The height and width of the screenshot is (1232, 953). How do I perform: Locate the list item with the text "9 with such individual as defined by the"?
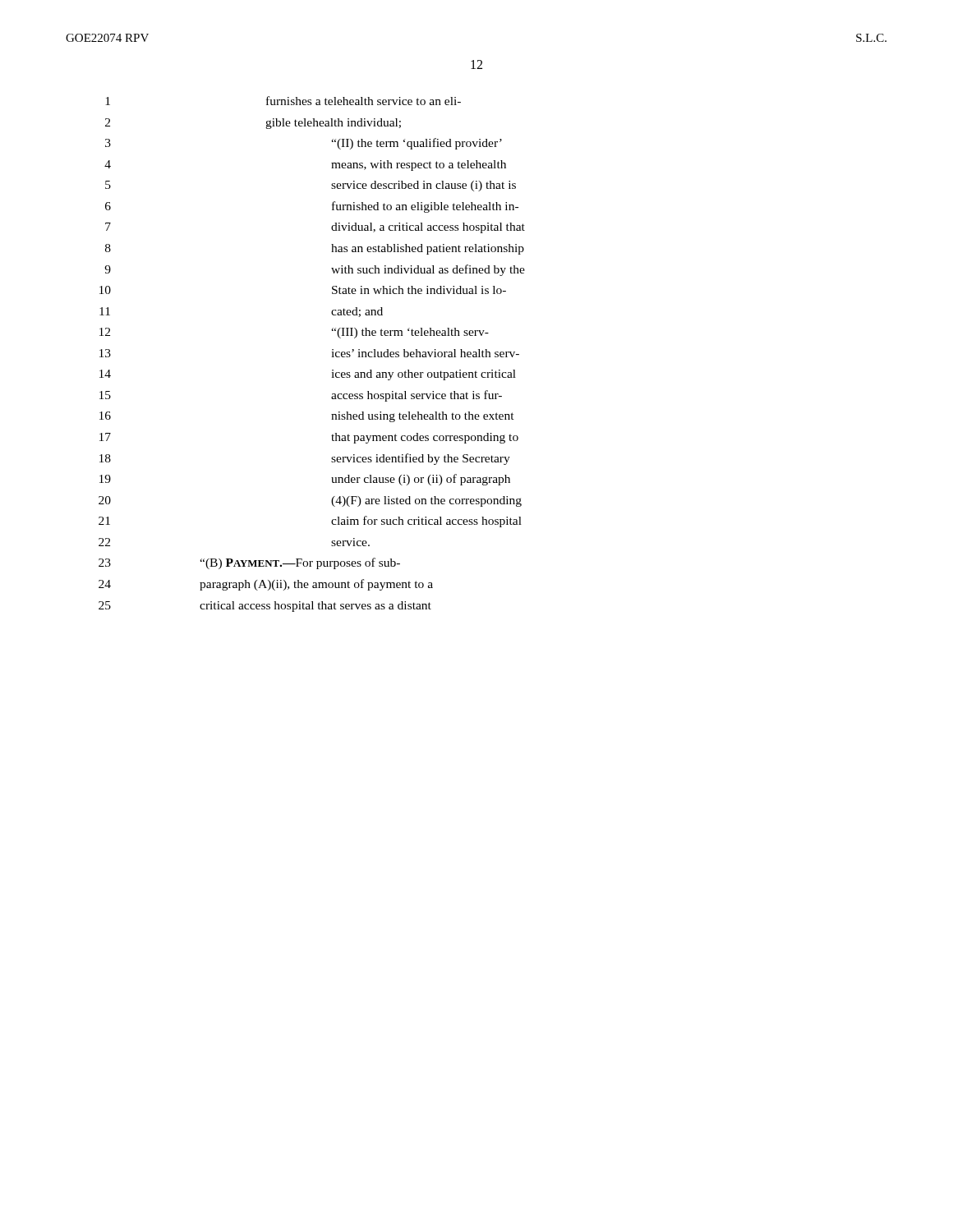(476, 269)
